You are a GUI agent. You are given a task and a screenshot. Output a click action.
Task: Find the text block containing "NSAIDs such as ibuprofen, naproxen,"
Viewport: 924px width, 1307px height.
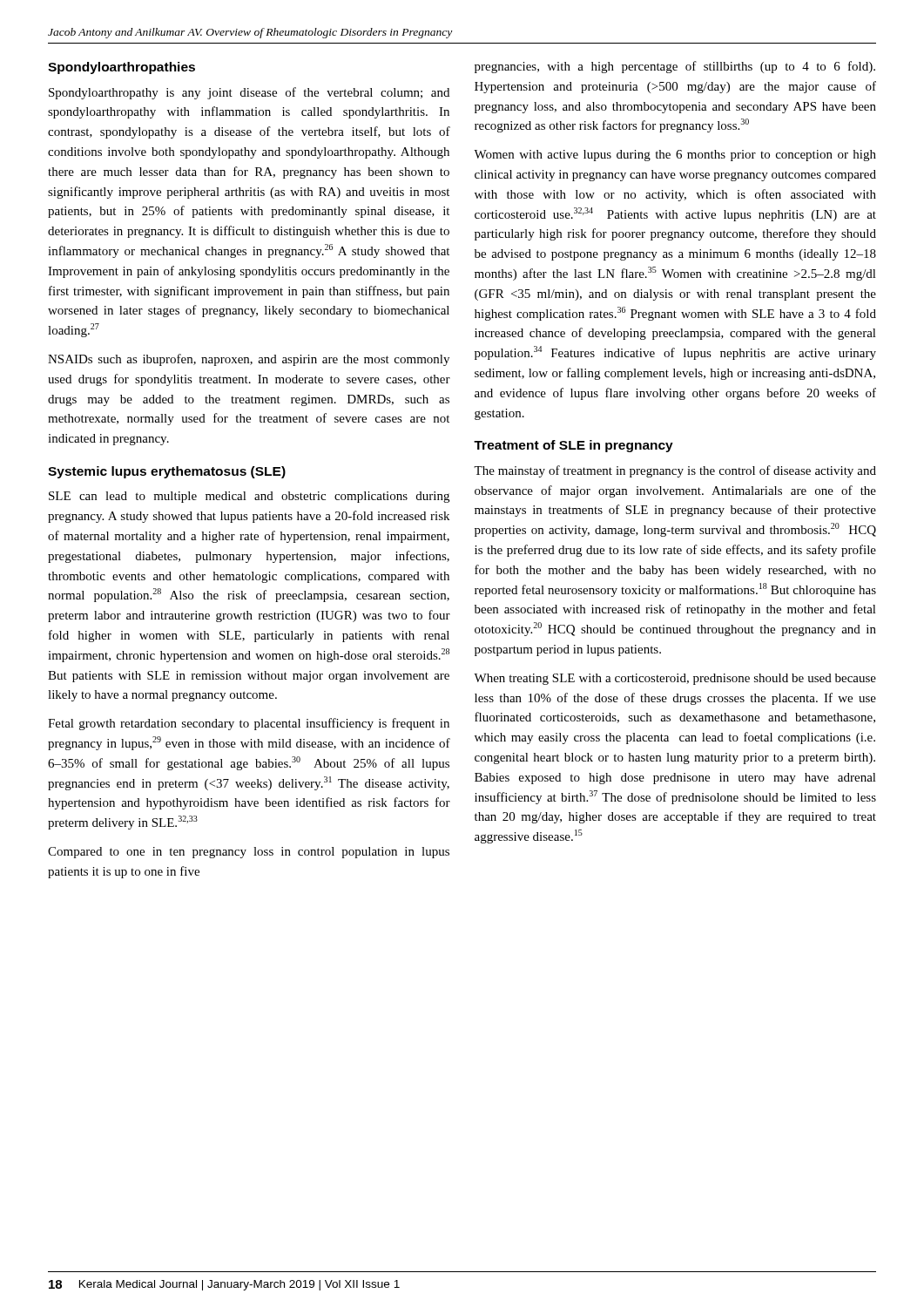(x=249, y=399)
